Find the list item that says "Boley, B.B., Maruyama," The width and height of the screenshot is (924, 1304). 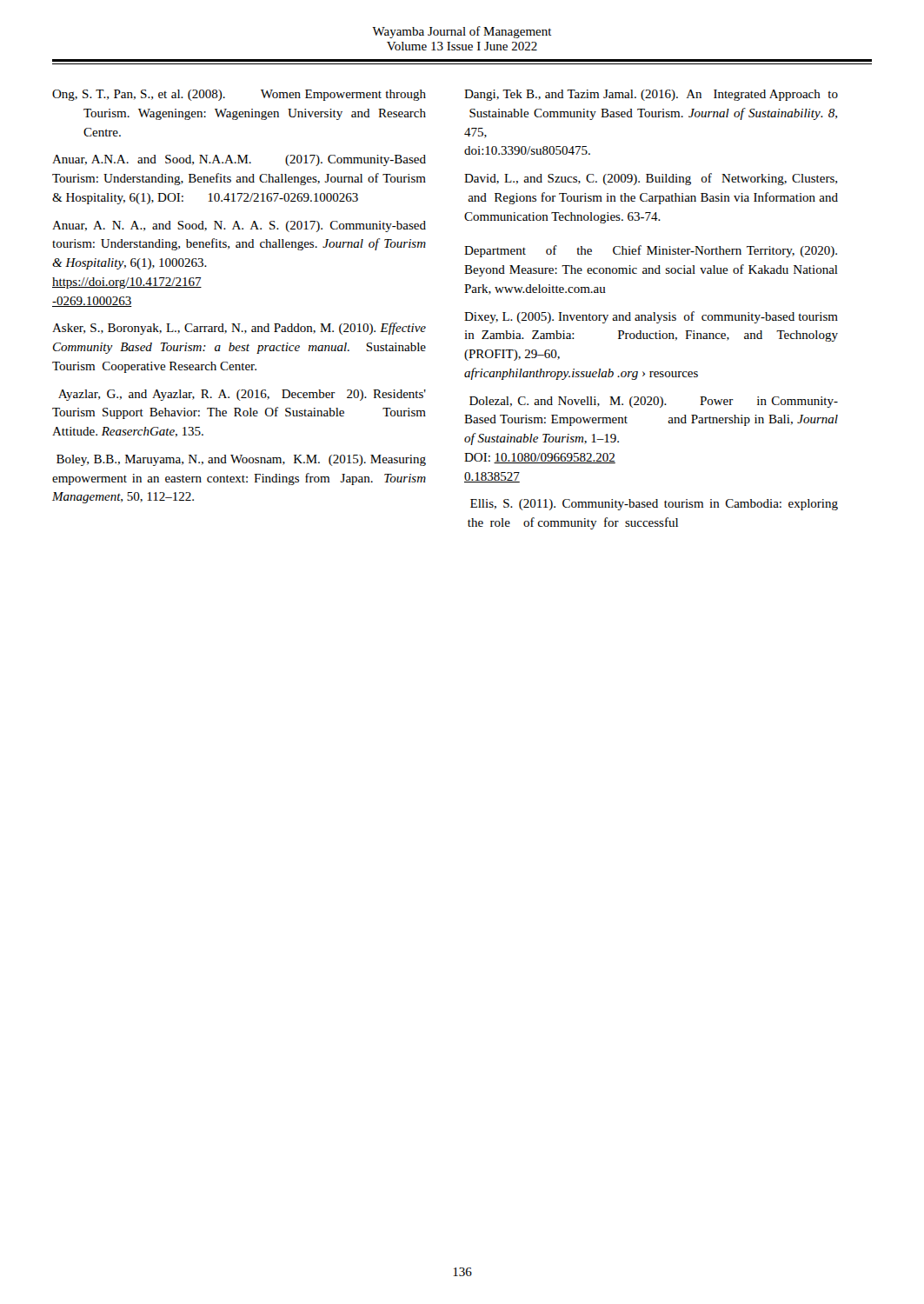pyautogui.click(x=239, y=478)
